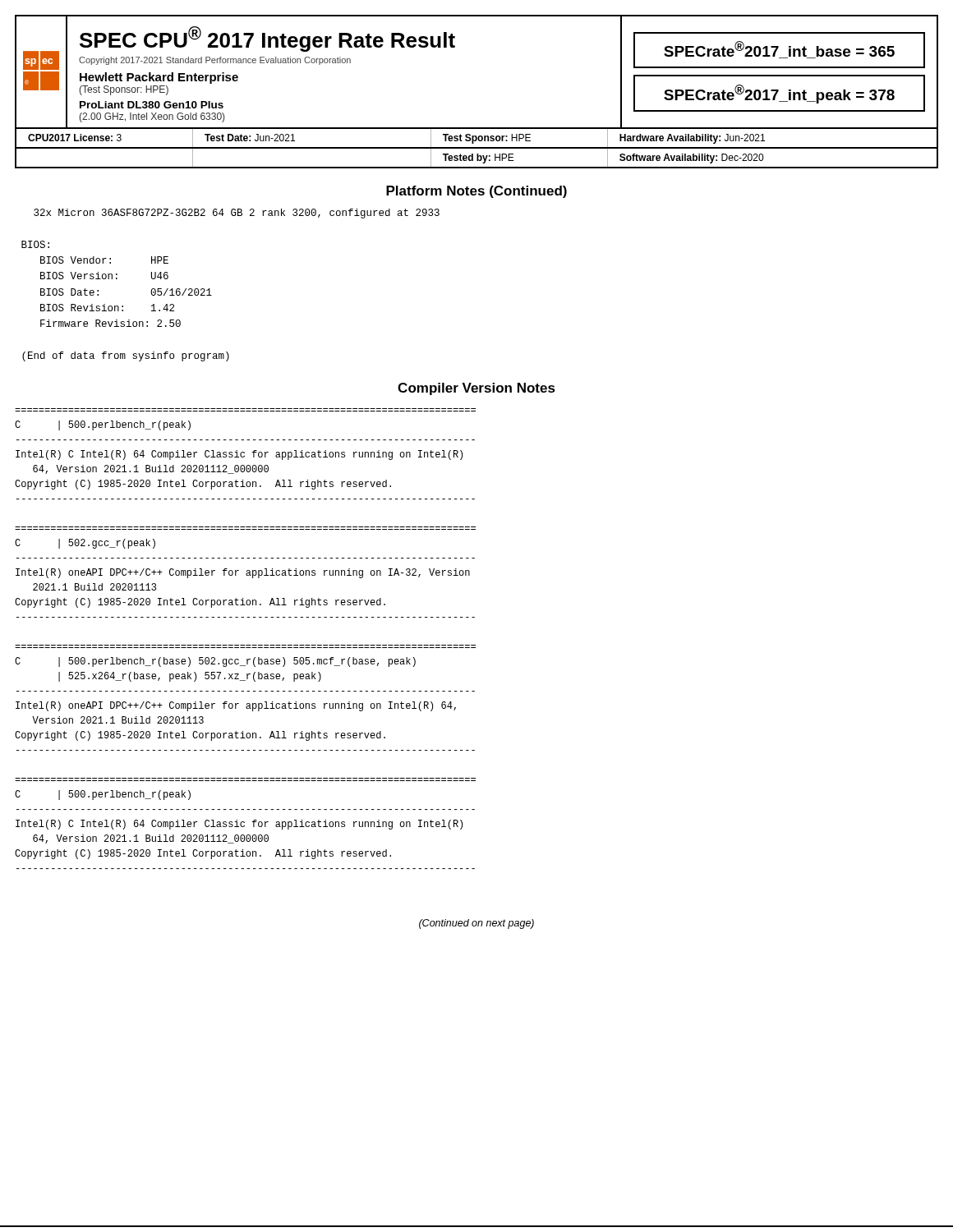Where is the passage that starts "32x Micron 36ASF8G72PZ-3G2B2 64 GB 2"?
The width and height of the screenshot is (953, 1232).
237,214
